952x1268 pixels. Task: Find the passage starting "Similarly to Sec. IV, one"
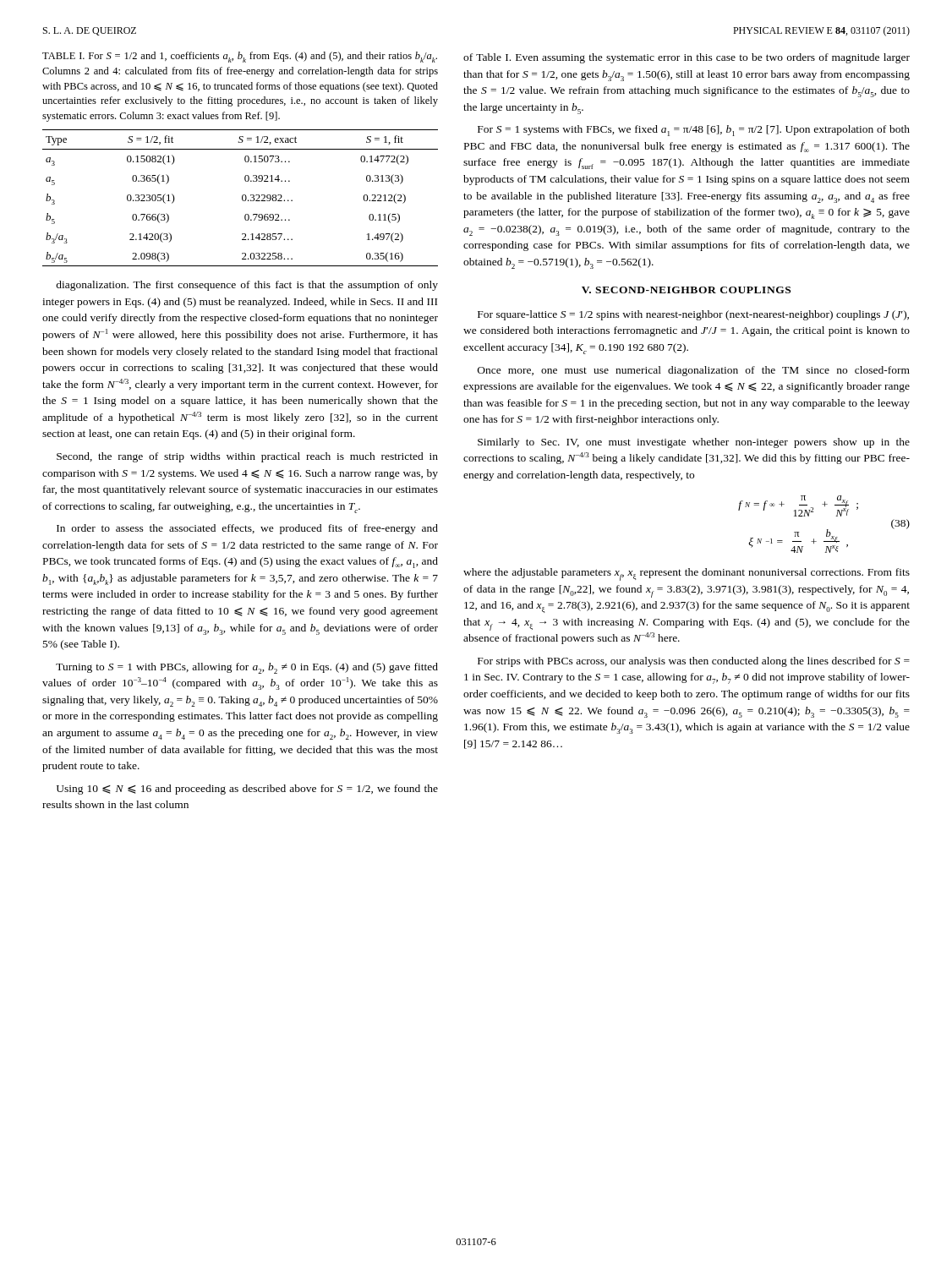click(687, 458)
